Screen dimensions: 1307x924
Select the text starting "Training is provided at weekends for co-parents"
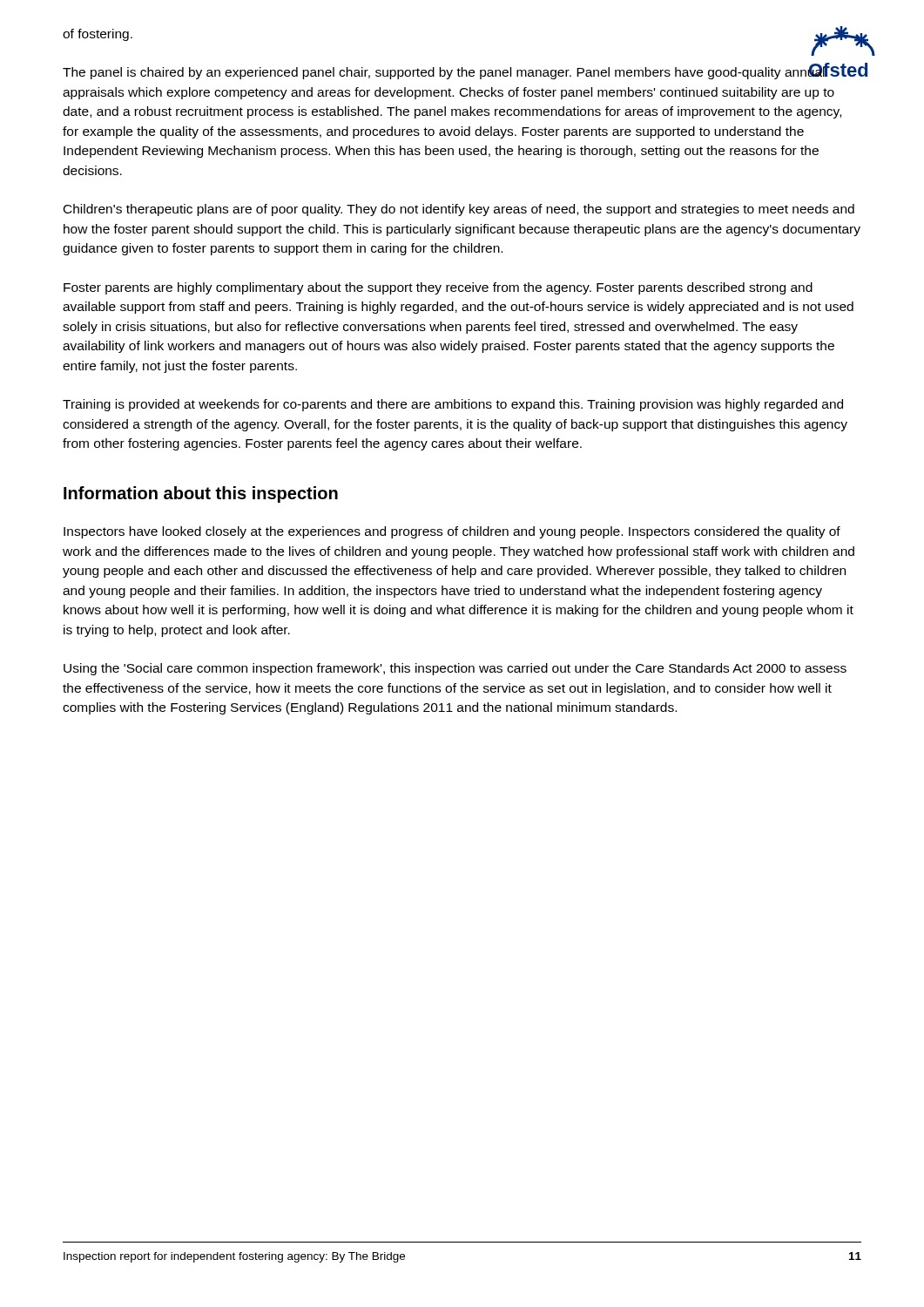[455, 423]
